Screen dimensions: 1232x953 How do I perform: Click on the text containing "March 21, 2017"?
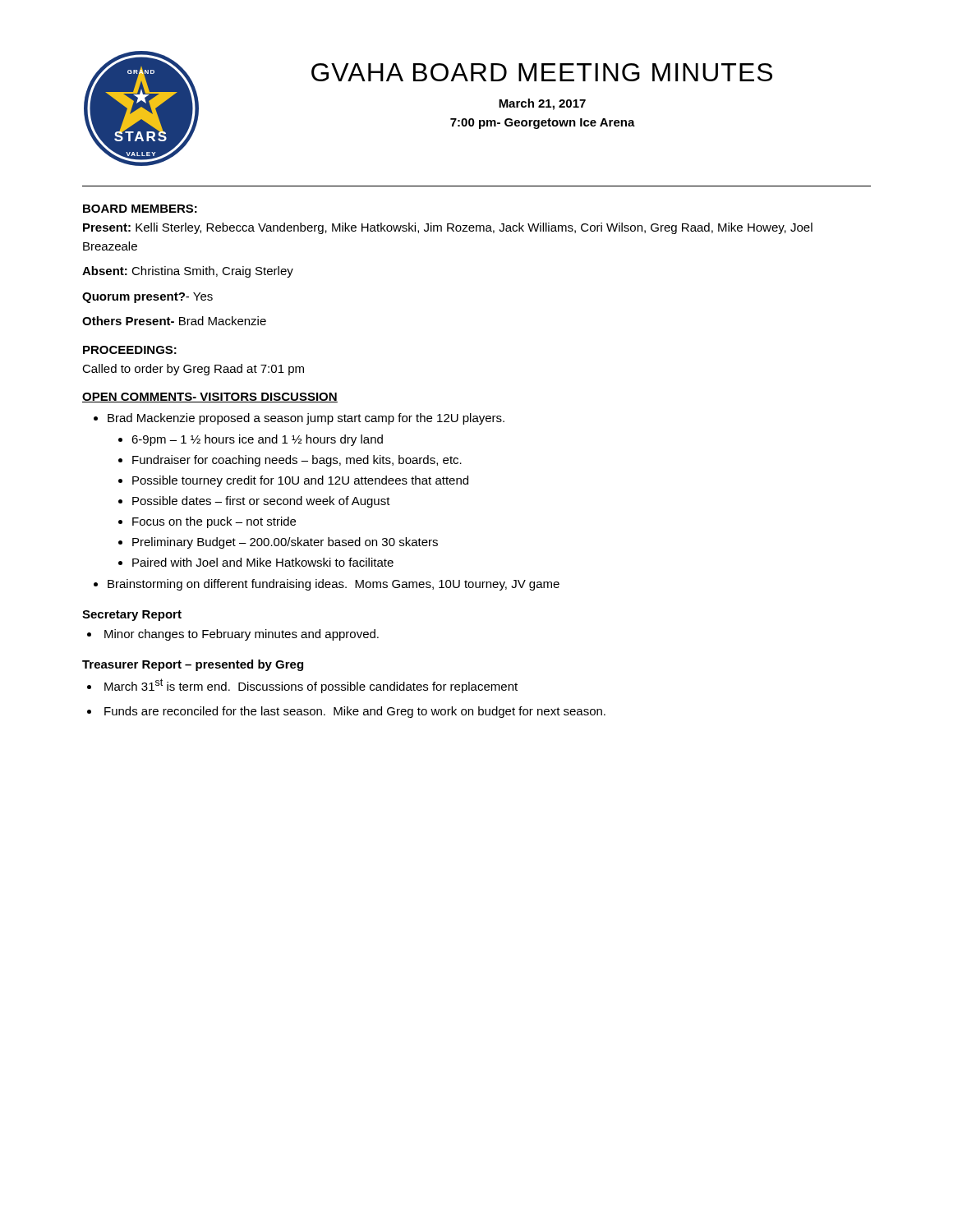pos(542,103)
